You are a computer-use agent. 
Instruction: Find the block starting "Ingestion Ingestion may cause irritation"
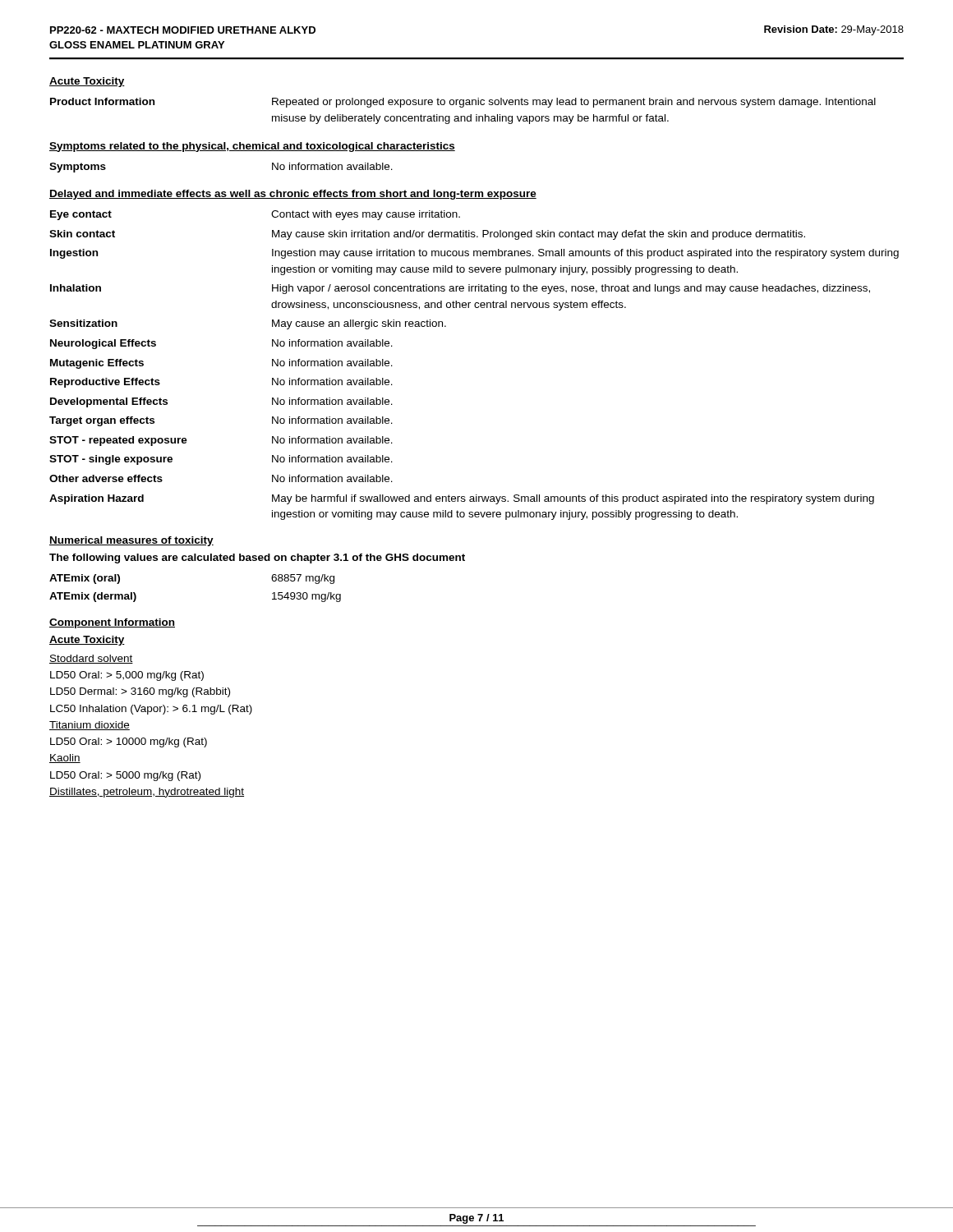pyautogui.click(x=476, y=261)
